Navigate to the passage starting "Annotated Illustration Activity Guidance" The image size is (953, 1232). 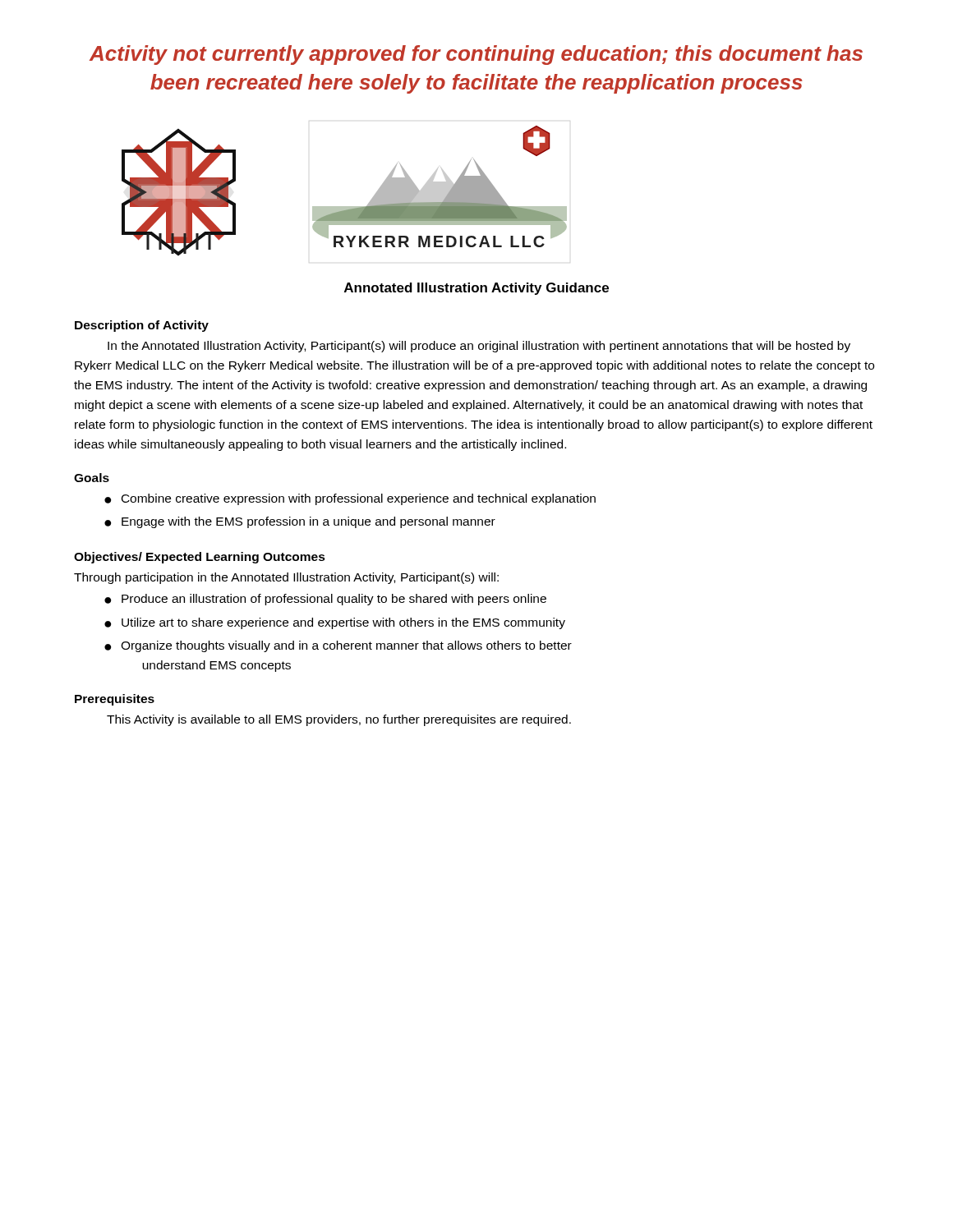pyautogui.click(x=476, y=288)
